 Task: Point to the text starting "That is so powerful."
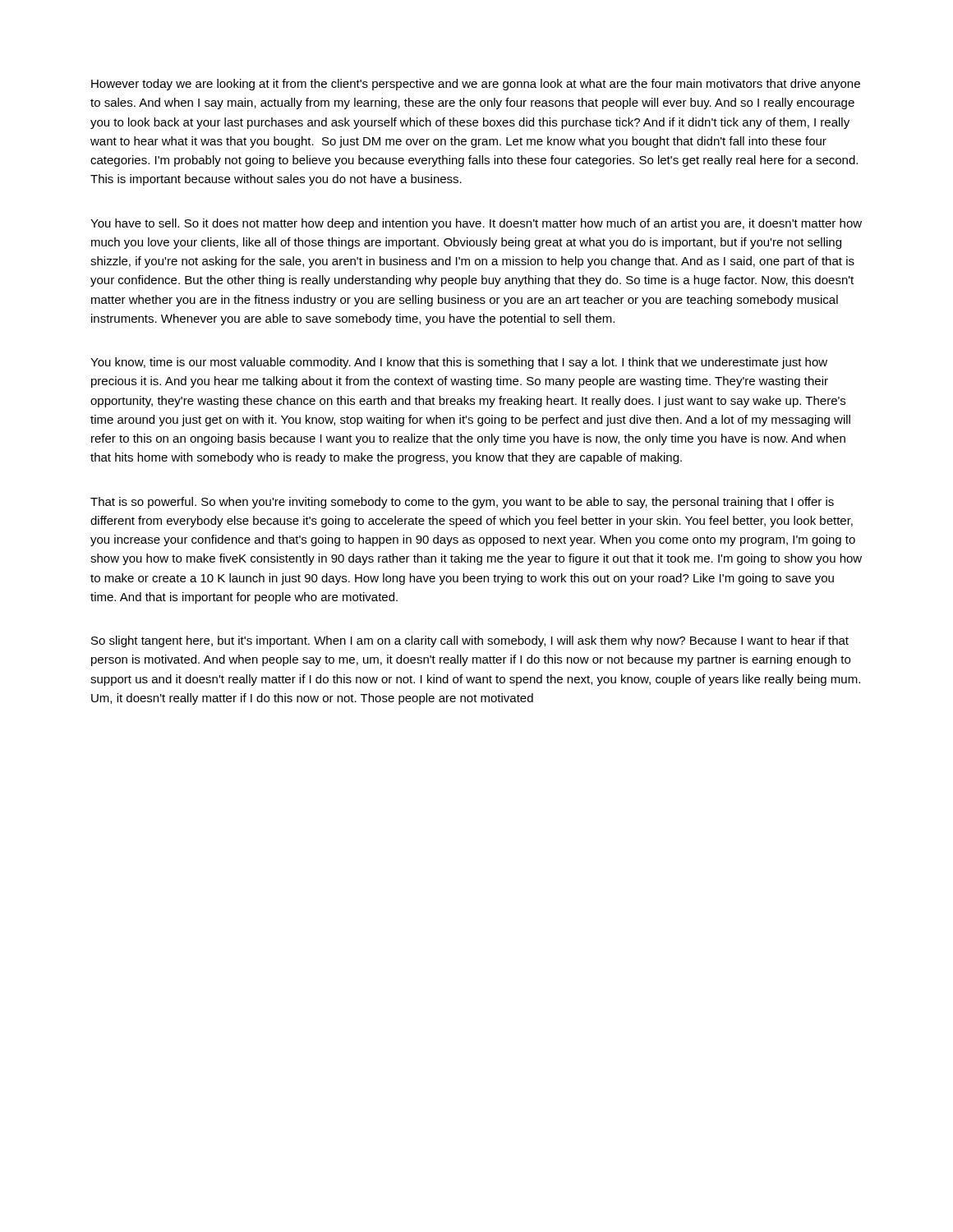tap(476, 549)
